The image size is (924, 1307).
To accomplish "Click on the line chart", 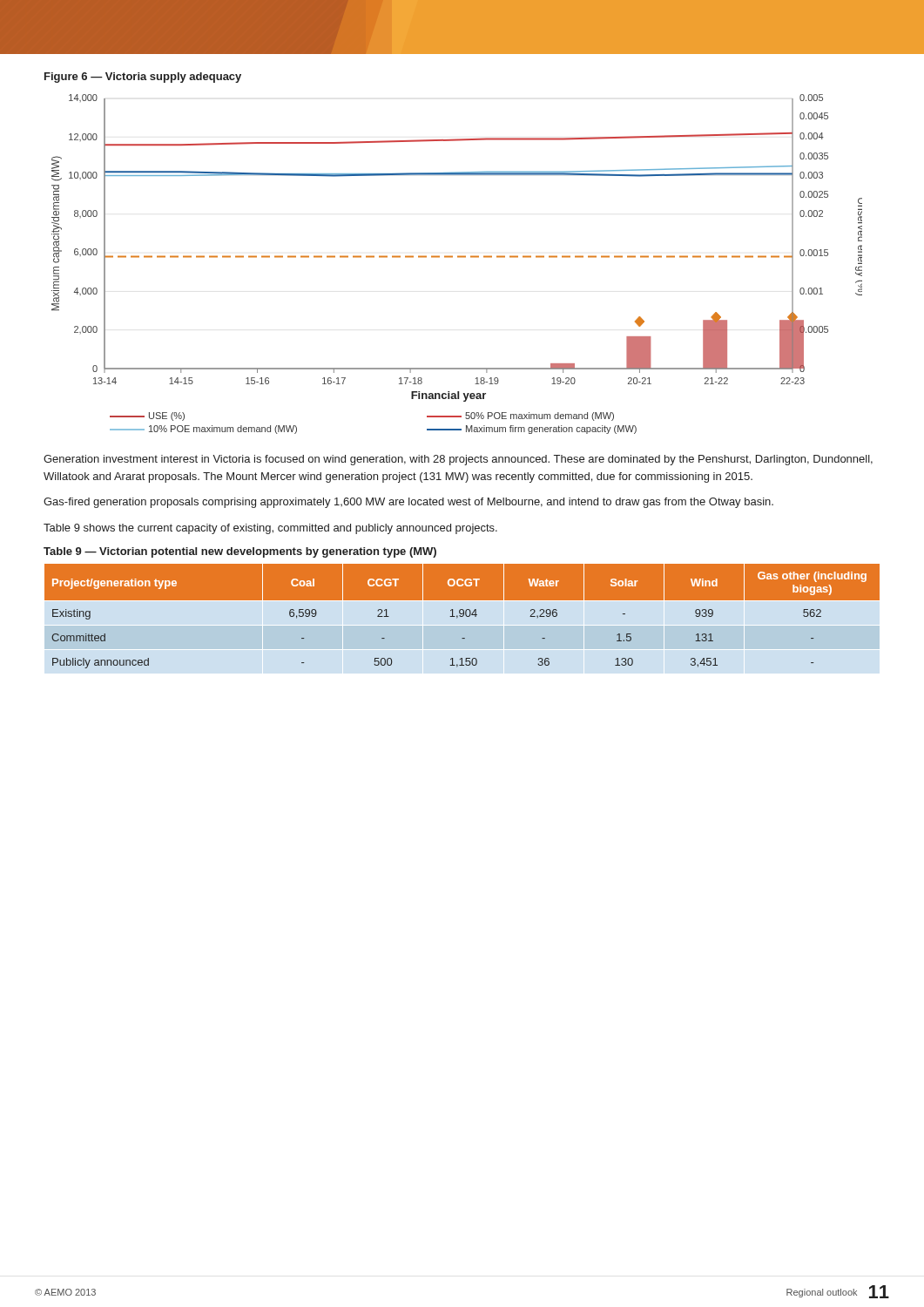I will click(x=453, y=264).
